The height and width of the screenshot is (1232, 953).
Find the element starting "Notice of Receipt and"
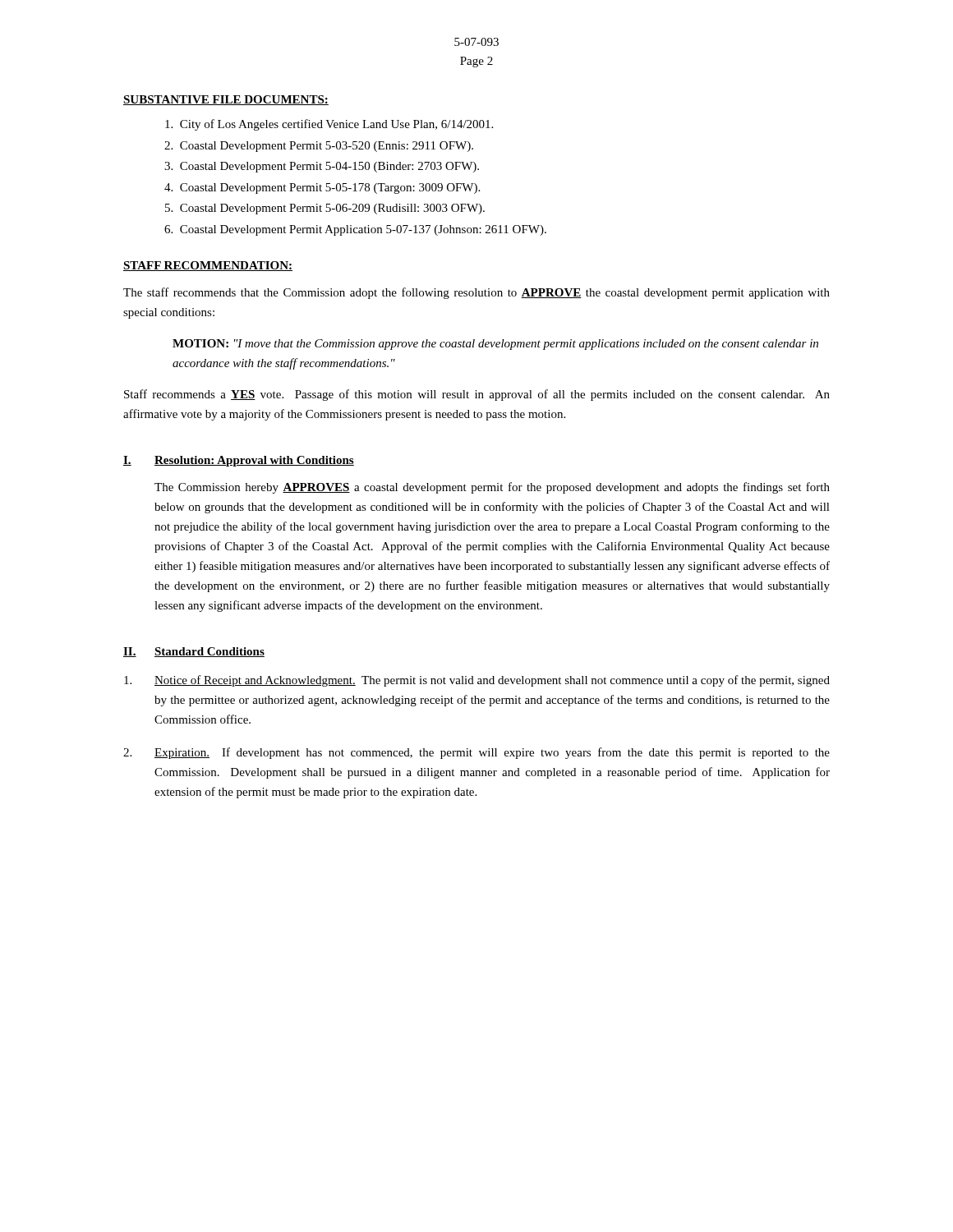[476, 700]
